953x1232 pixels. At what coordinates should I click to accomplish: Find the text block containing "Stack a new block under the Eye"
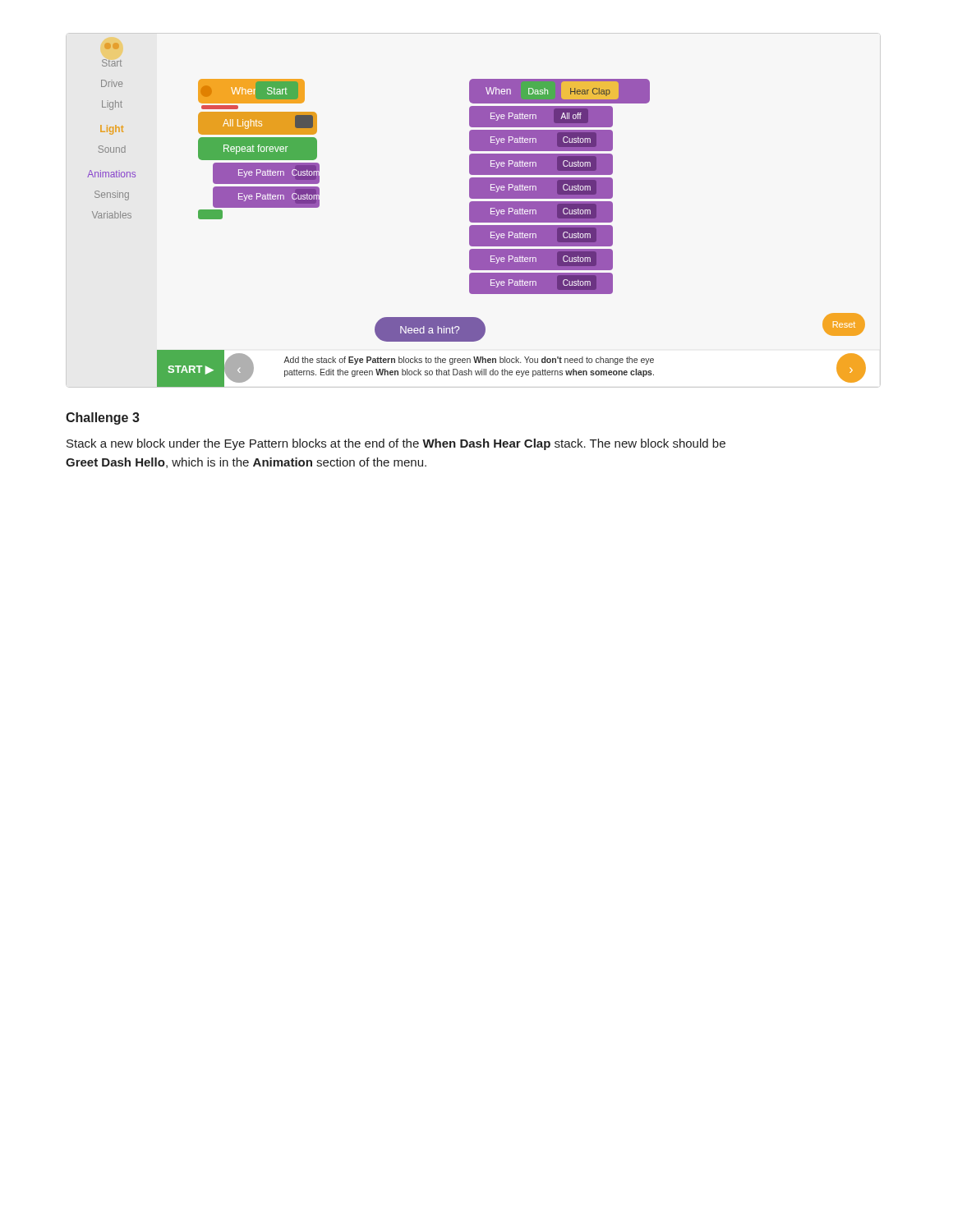411,453
